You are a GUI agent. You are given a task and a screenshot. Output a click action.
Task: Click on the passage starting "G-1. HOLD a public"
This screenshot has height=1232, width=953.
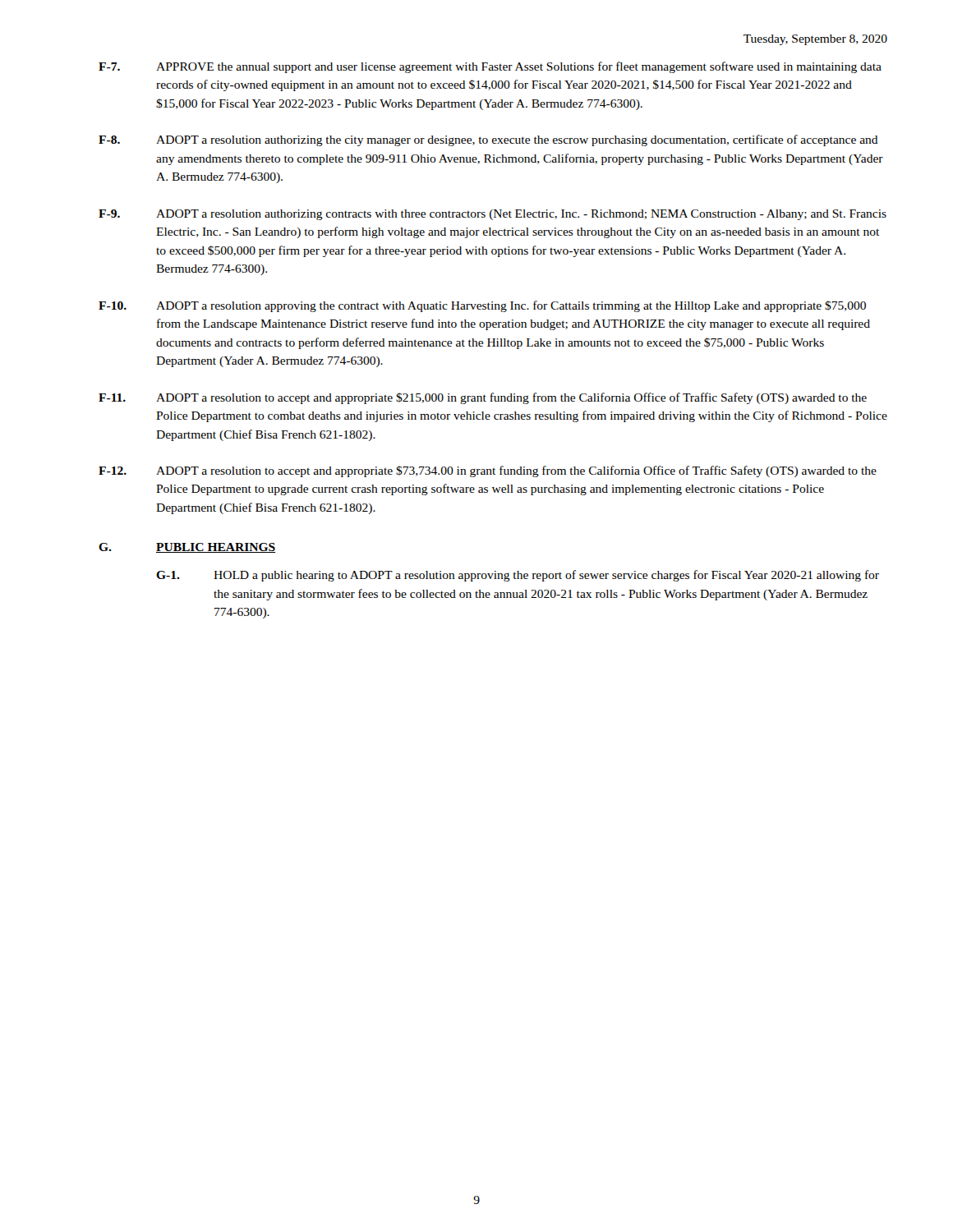(522, 594)
